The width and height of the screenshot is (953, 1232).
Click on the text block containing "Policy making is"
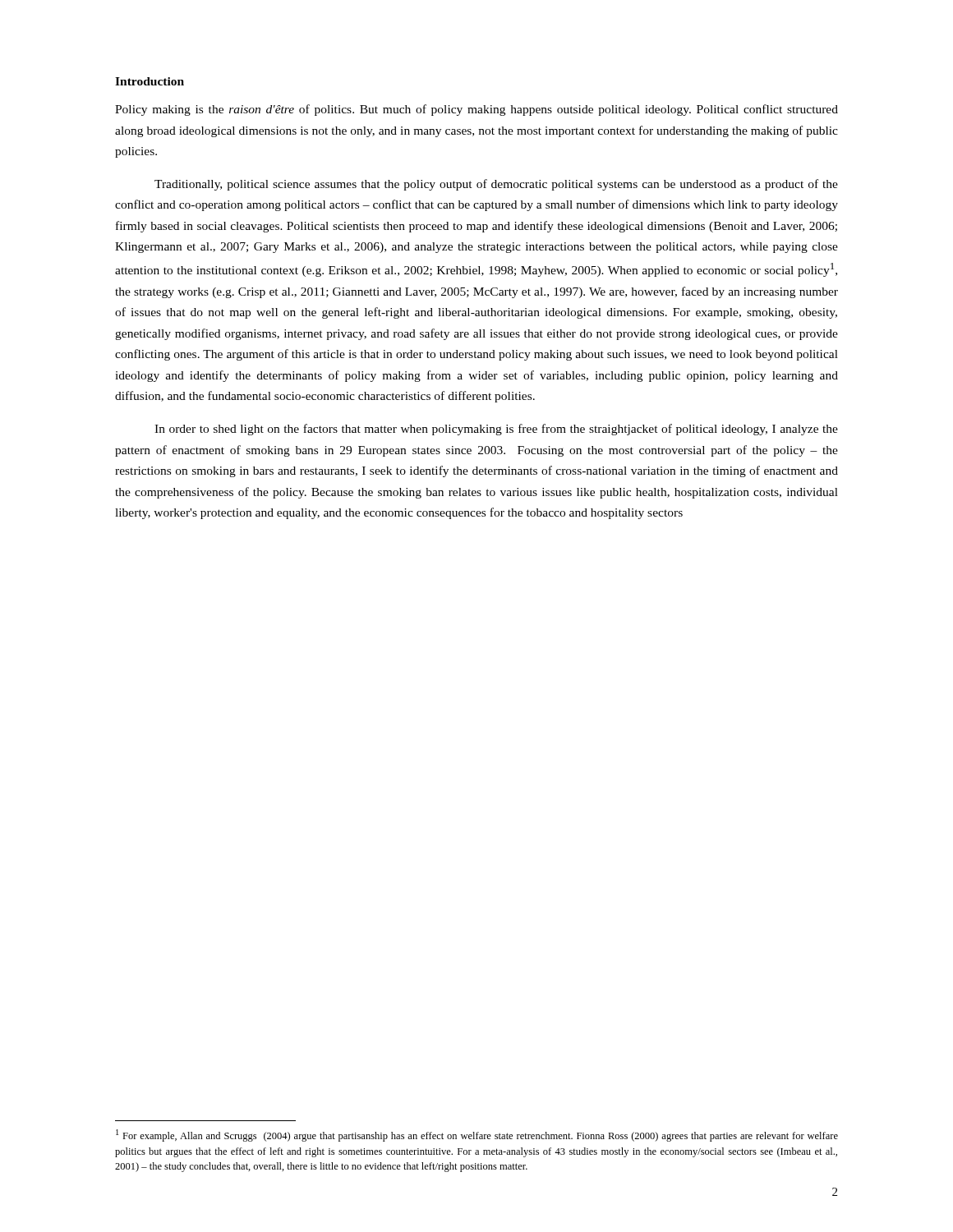click(x=476, y=130)
